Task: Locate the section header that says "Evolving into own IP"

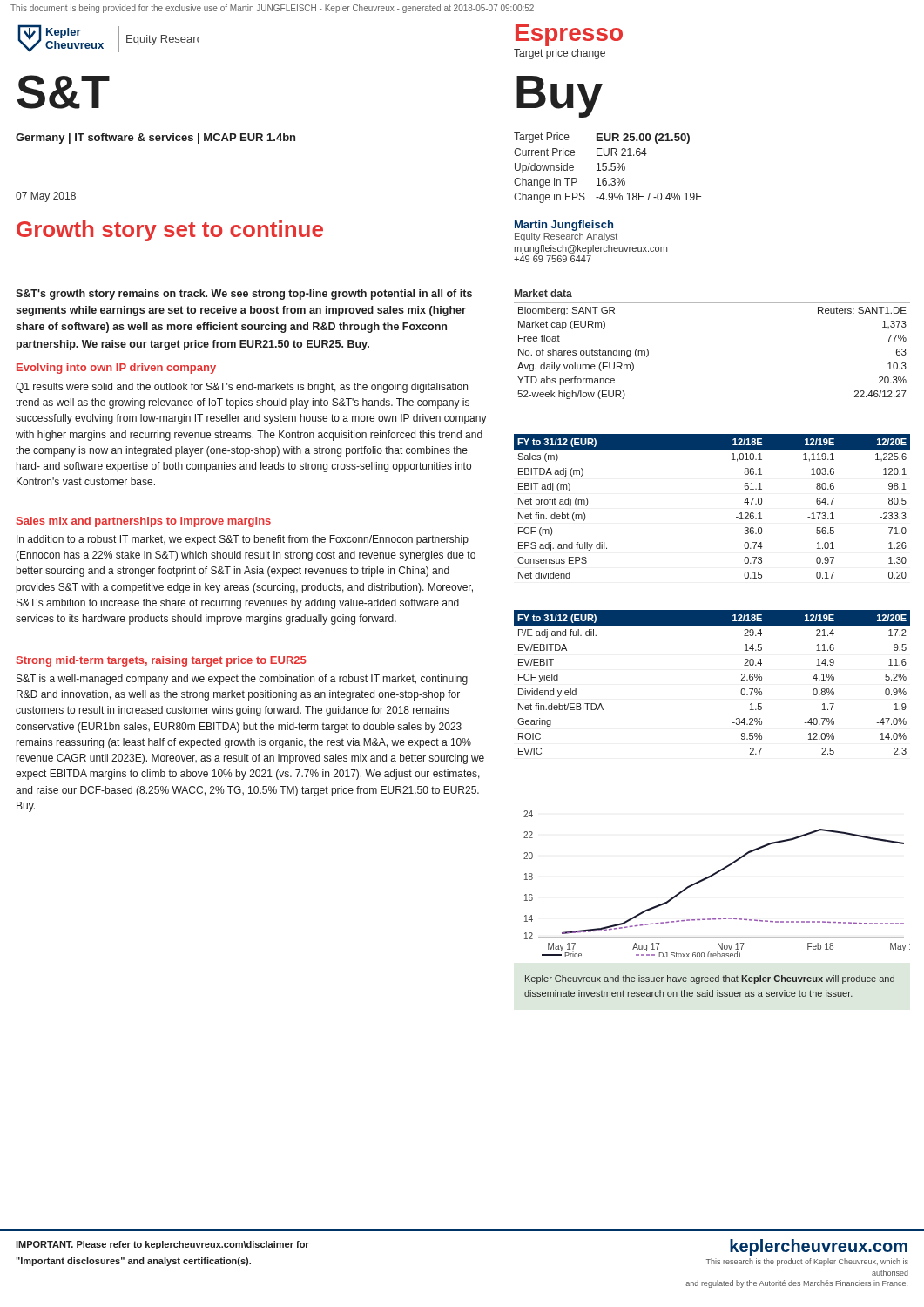Action: (116, 367)
